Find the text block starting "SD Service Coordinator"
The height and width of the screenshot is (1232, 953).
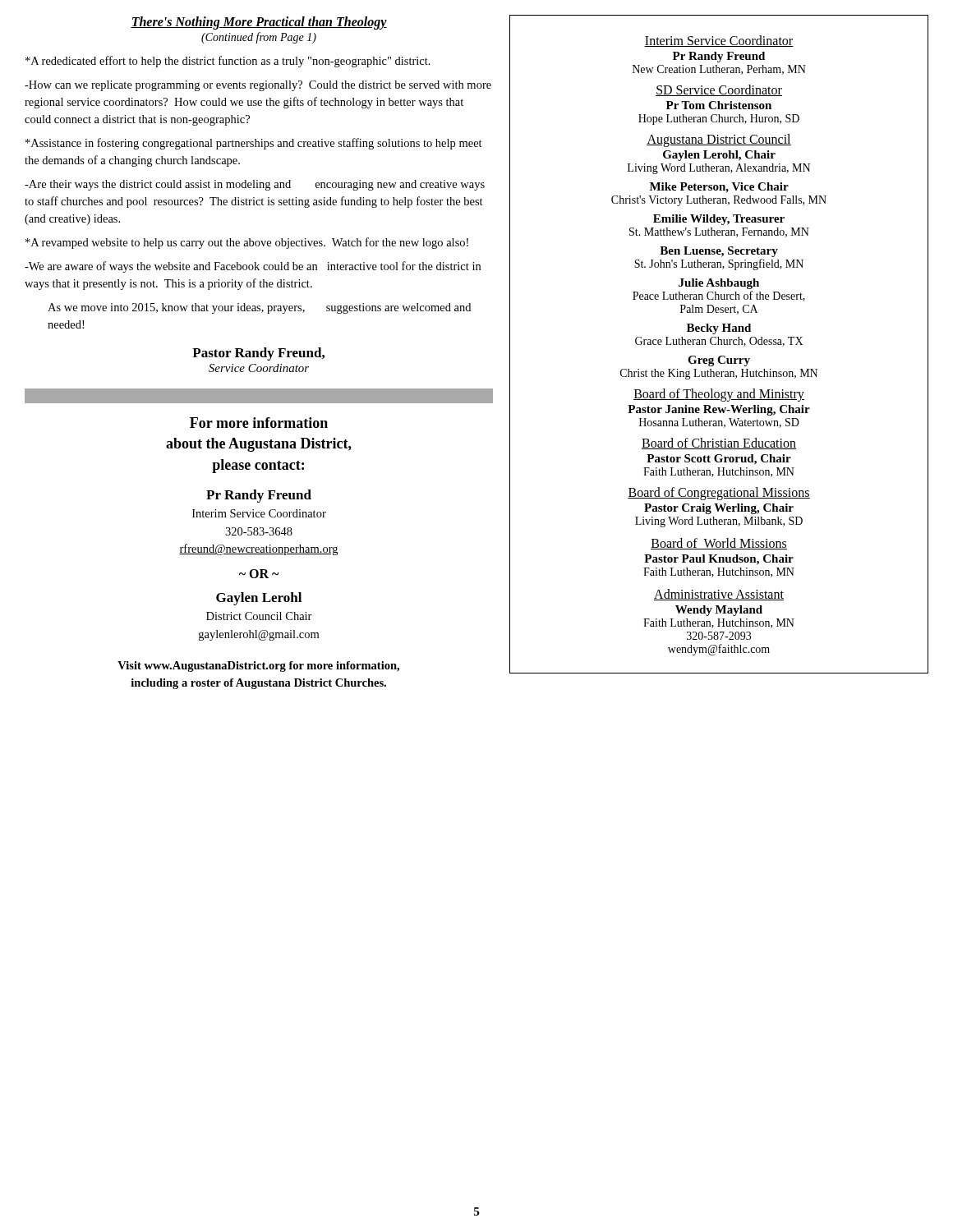coord(719,90)
